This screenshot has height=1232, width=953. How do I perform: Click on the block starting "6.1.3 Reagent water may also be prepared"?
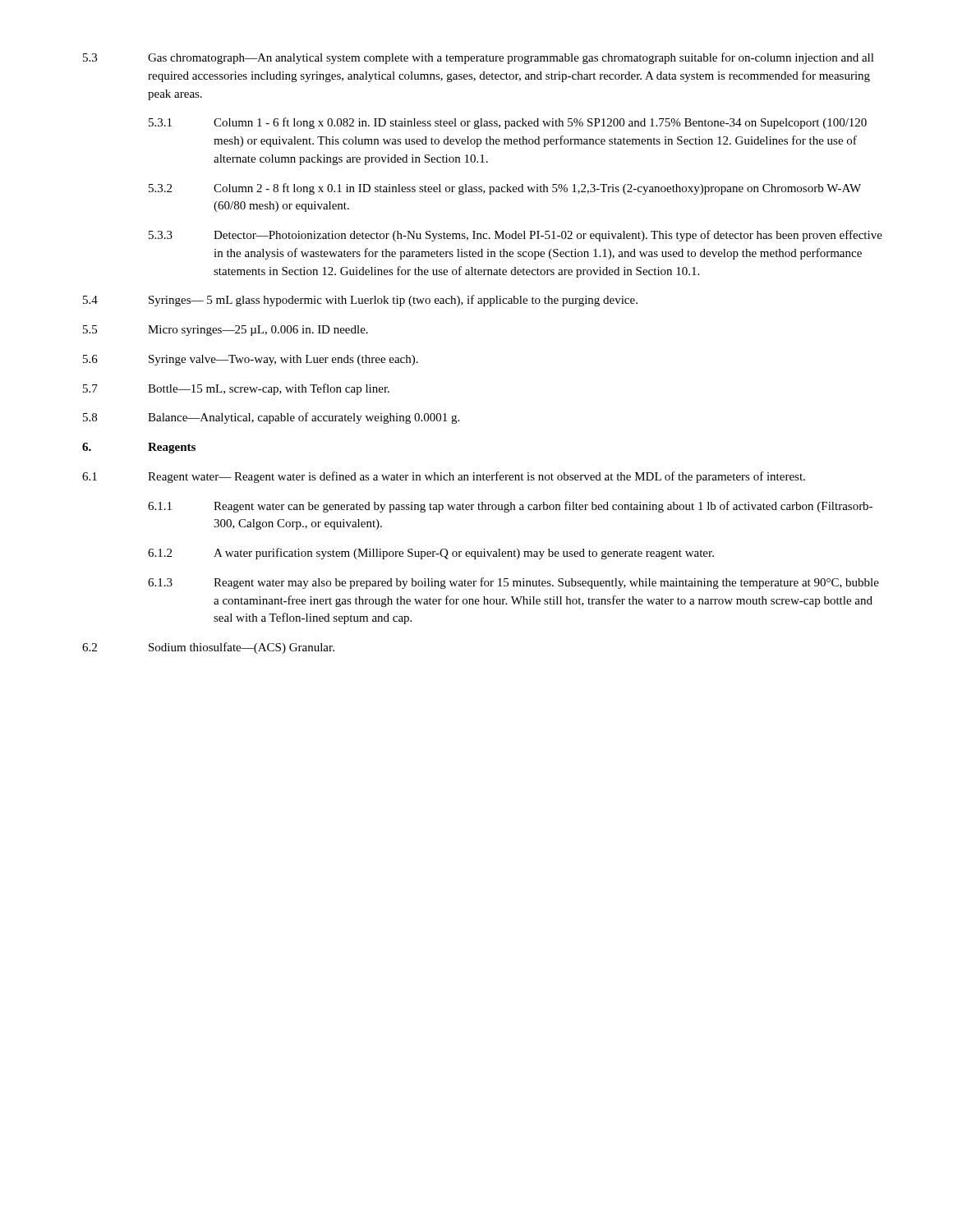point(518,601)
